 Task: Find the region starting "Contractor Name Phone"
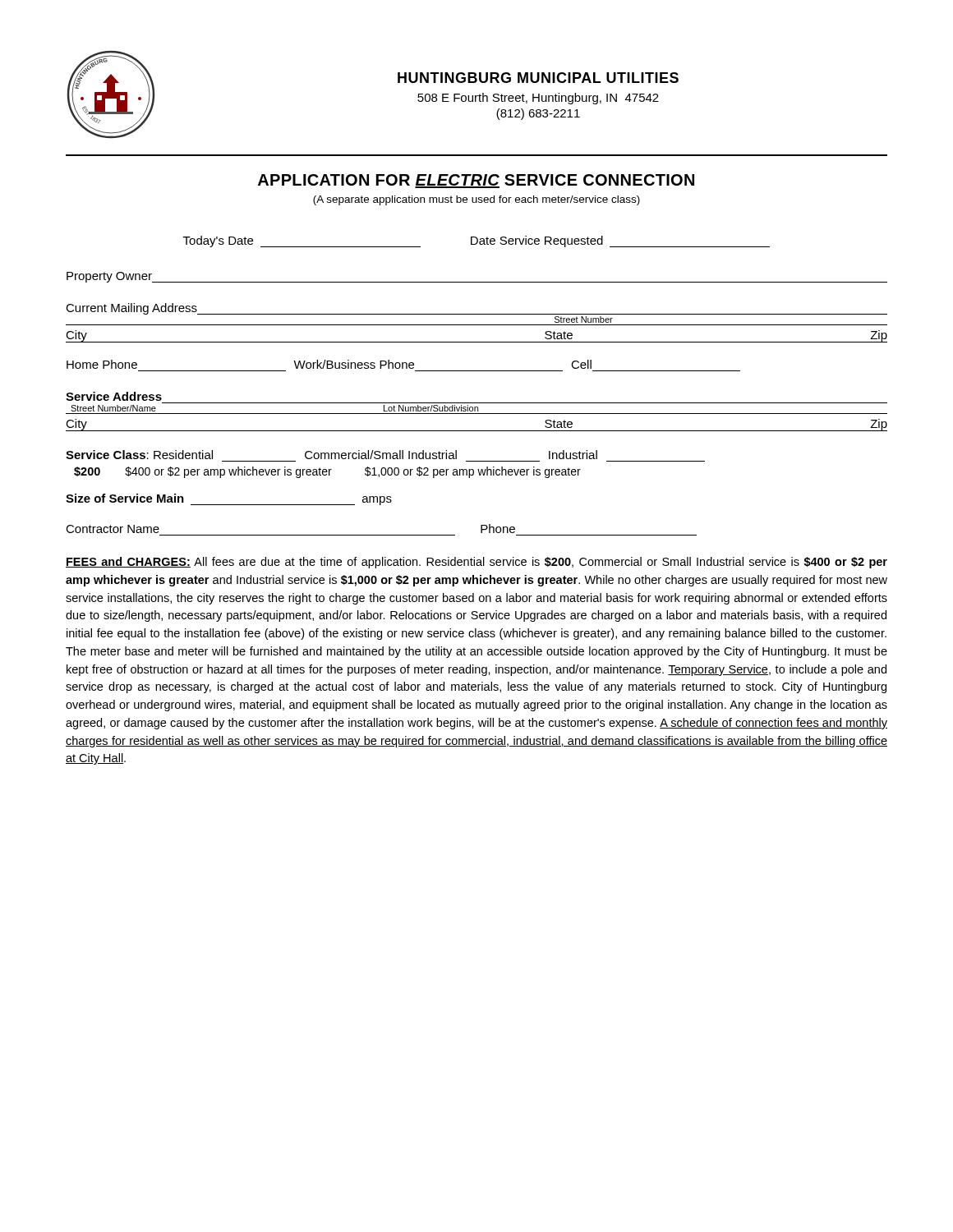(381, 527)
